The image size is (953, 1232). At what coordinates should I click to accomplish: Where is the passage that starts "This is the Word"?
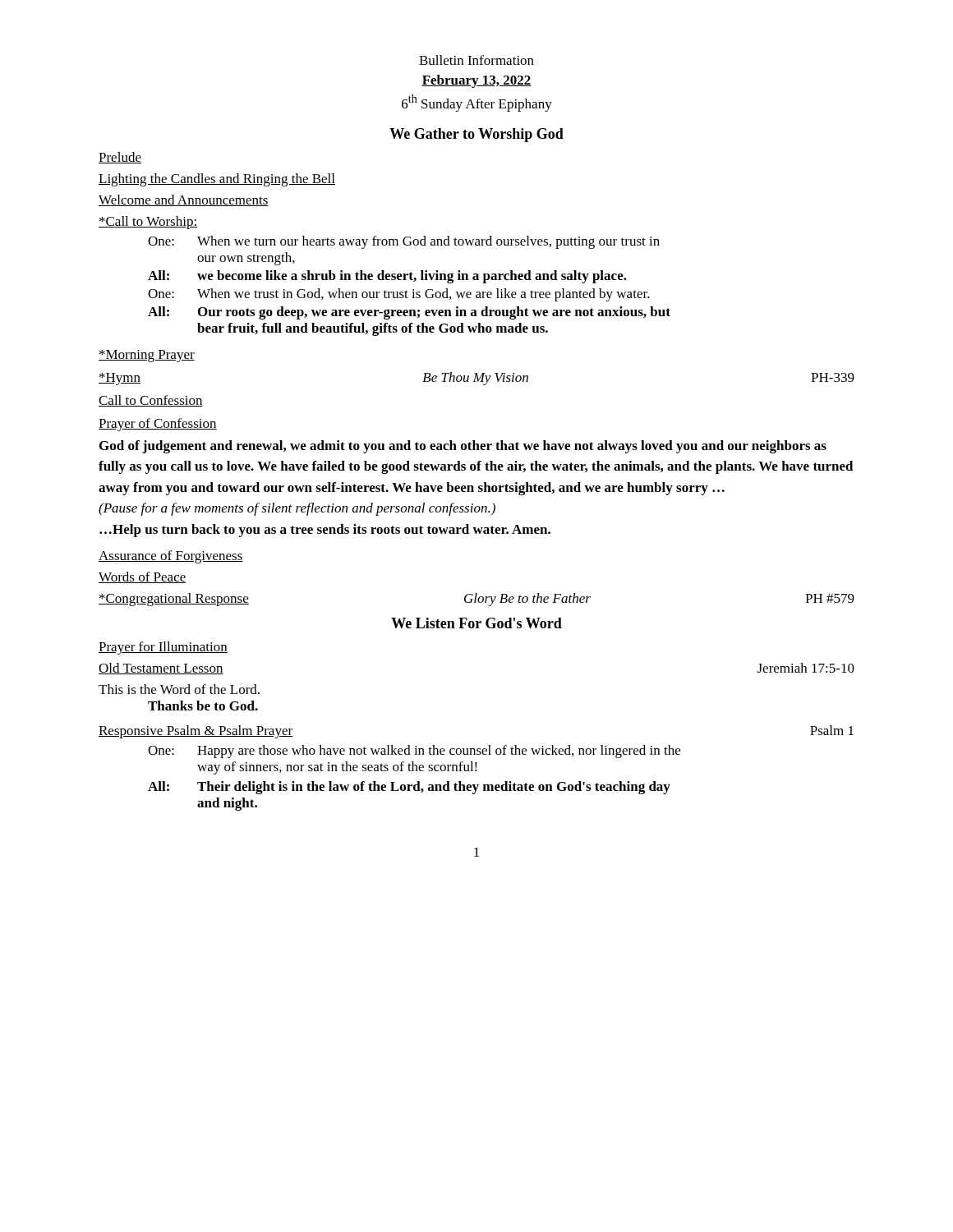pos(179,689)
